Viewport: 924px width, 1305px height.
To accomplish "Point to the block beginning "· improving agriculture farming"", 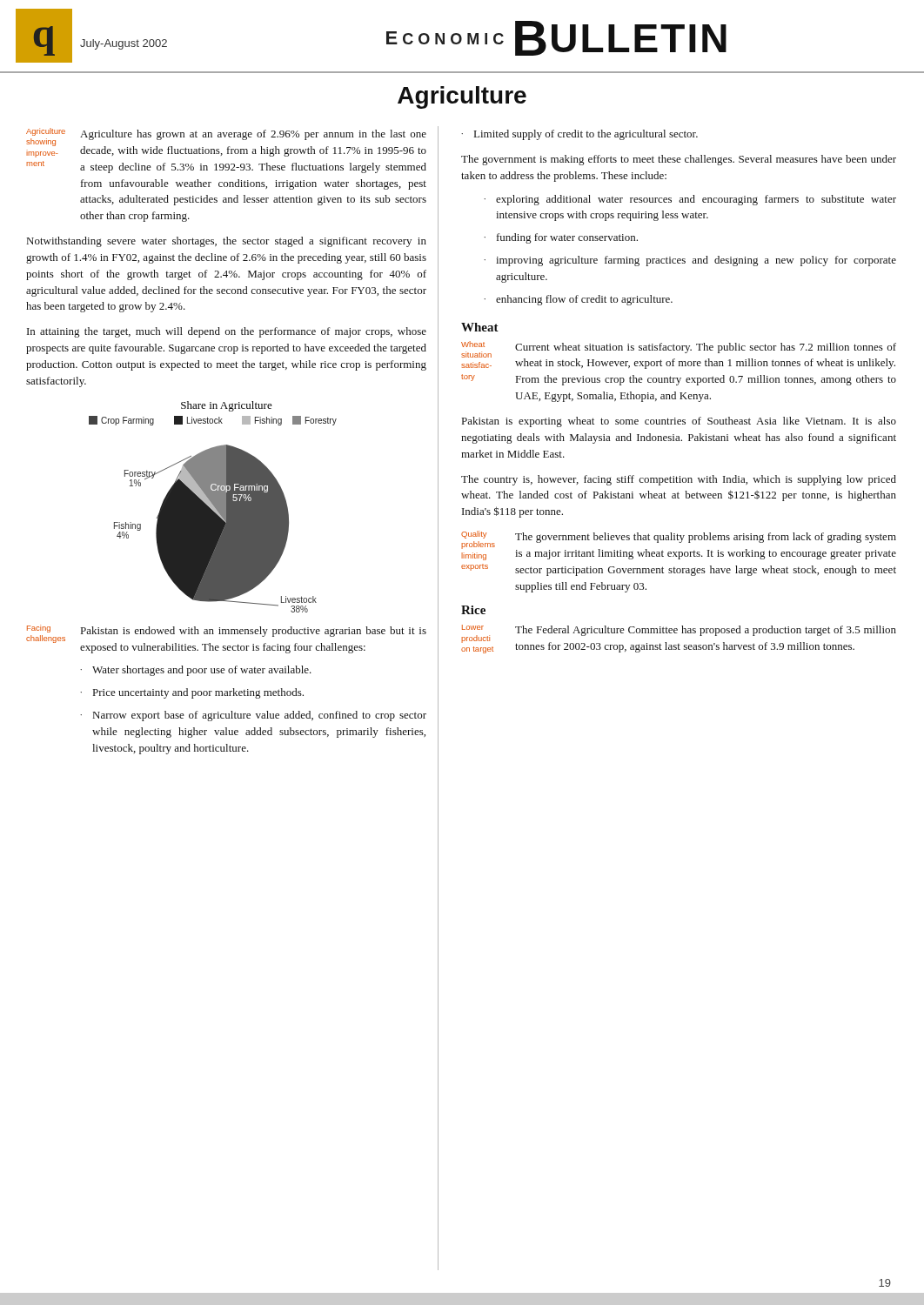I will coord(690,269).
